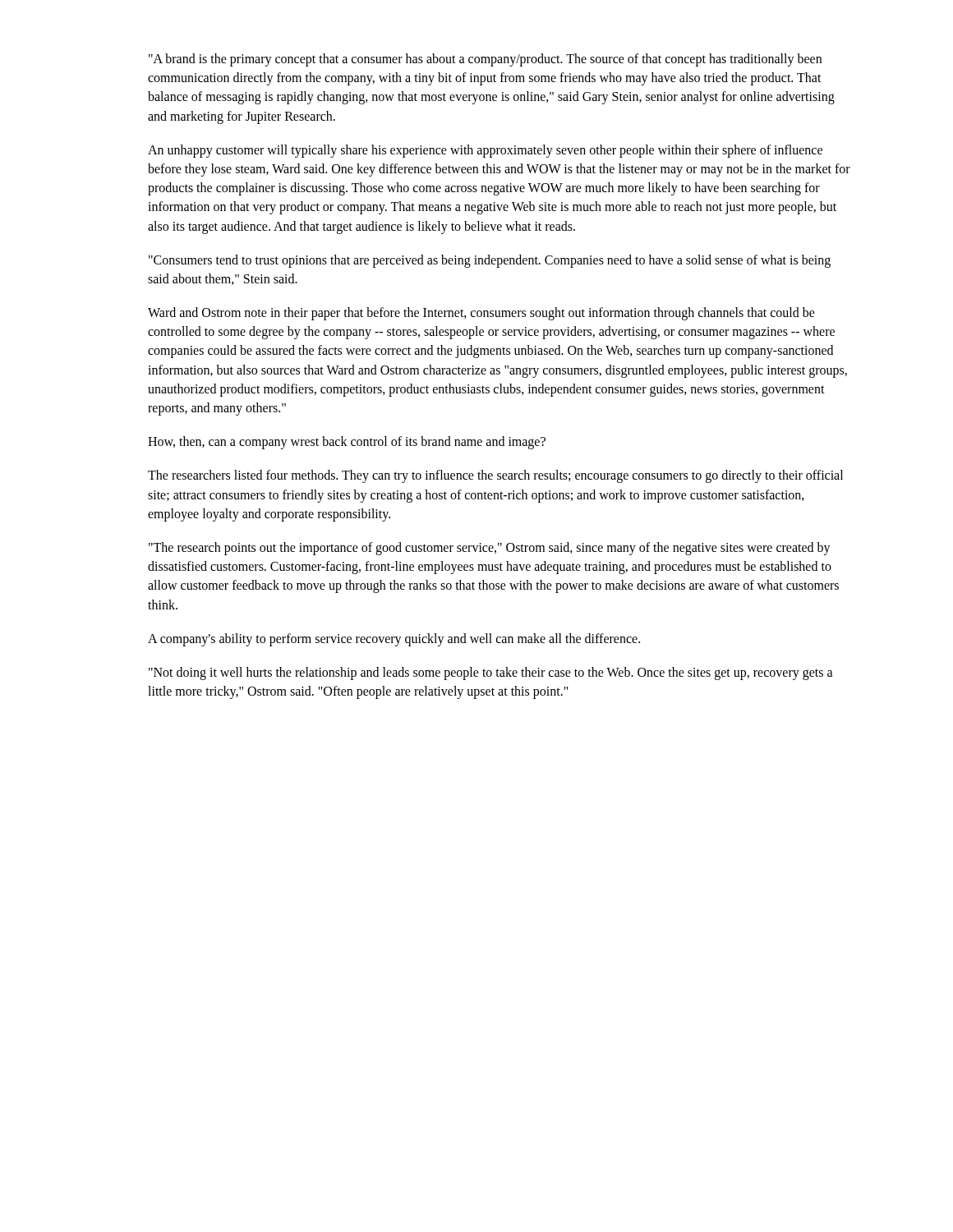This screenshot has height=1232, width=953.
Task: Navigate to the region starting "Ward and Ostrom note in"
Action: 498,360
